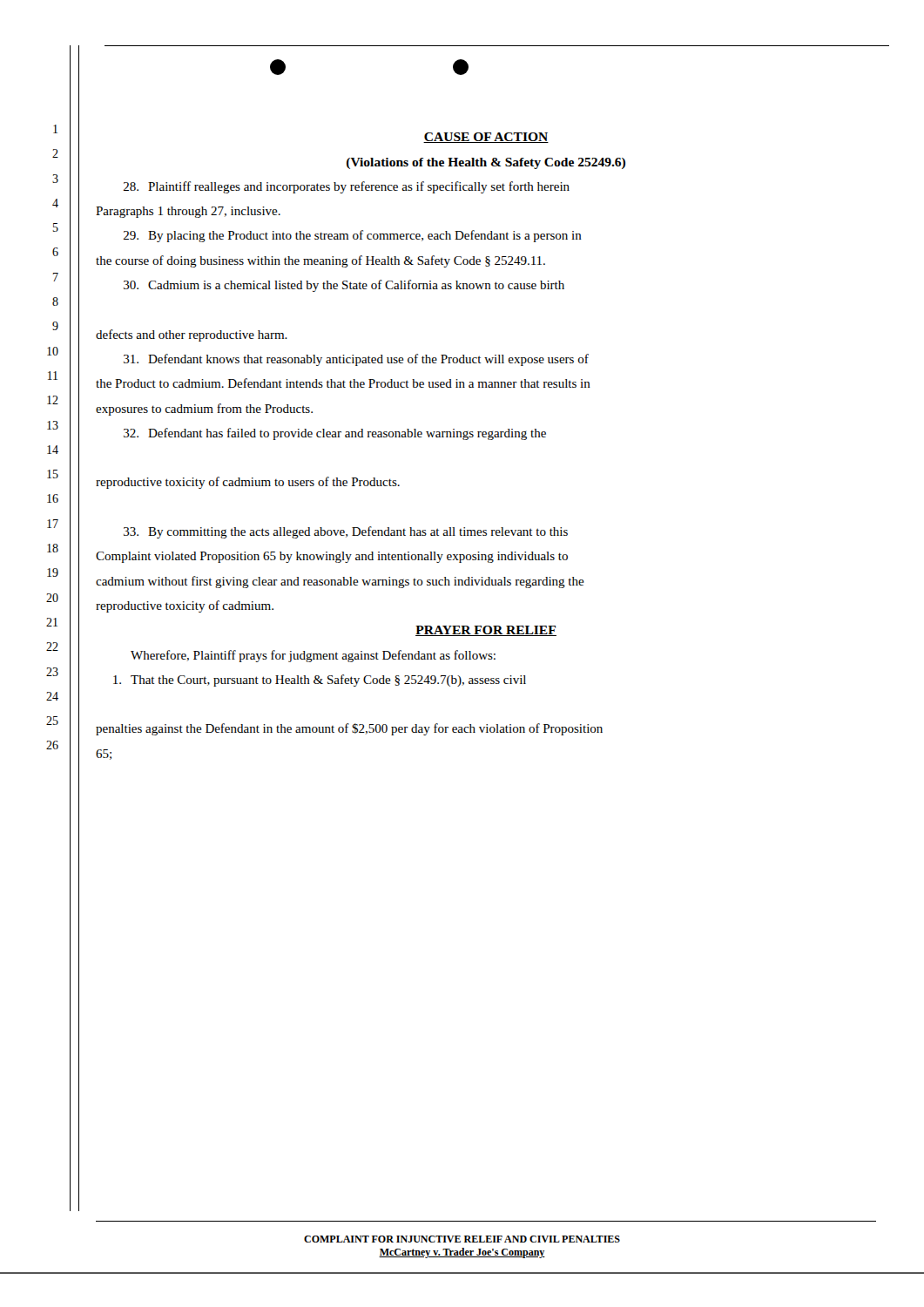This screenshot has width=924, height=1307.
Task: Click on the text block with the text "reproductive toxicity of cadmium to"
Action: click(x=248, y=482)
